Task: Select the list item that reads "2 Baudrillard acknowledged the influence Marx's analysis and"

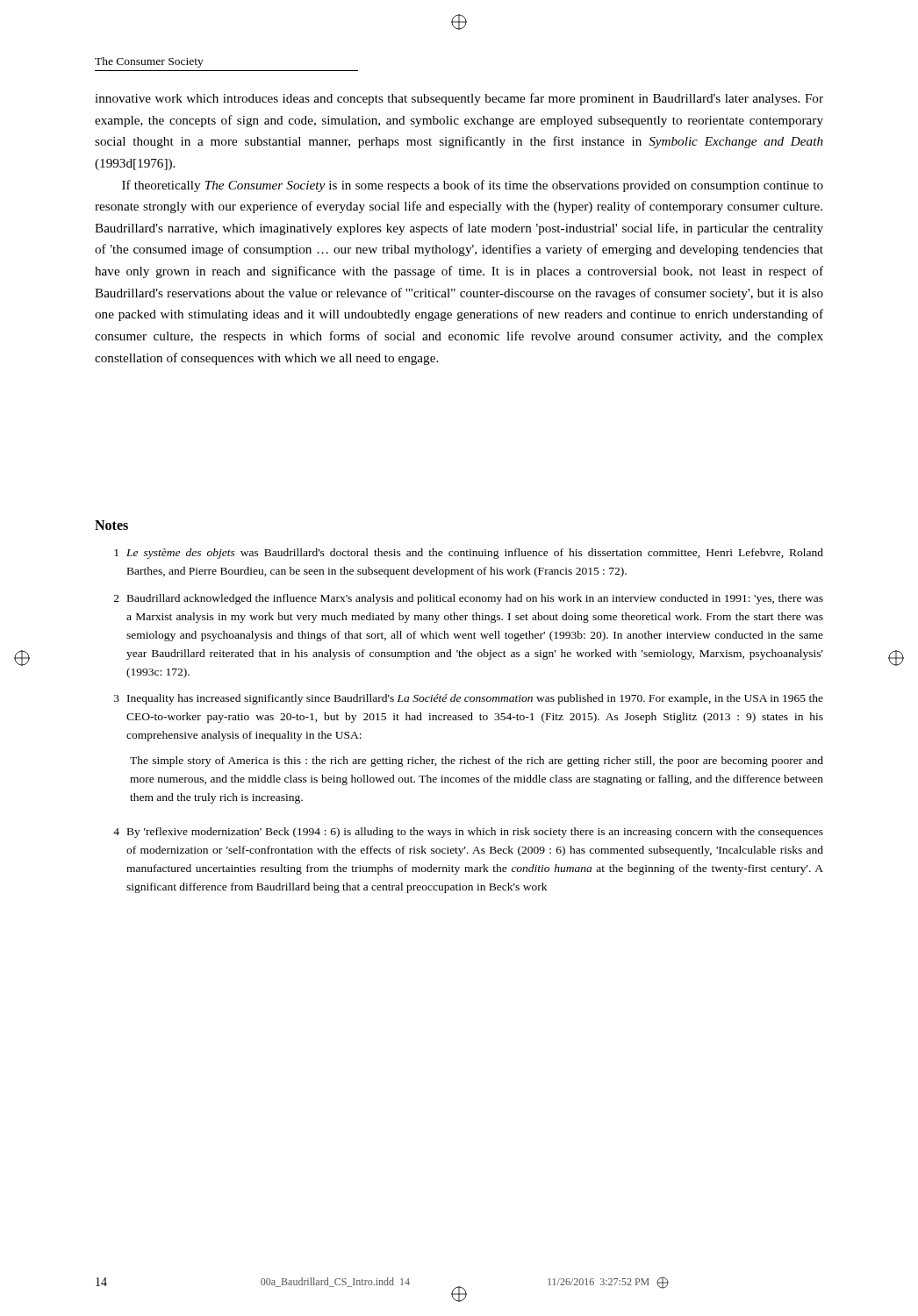Action: [459, 635]
